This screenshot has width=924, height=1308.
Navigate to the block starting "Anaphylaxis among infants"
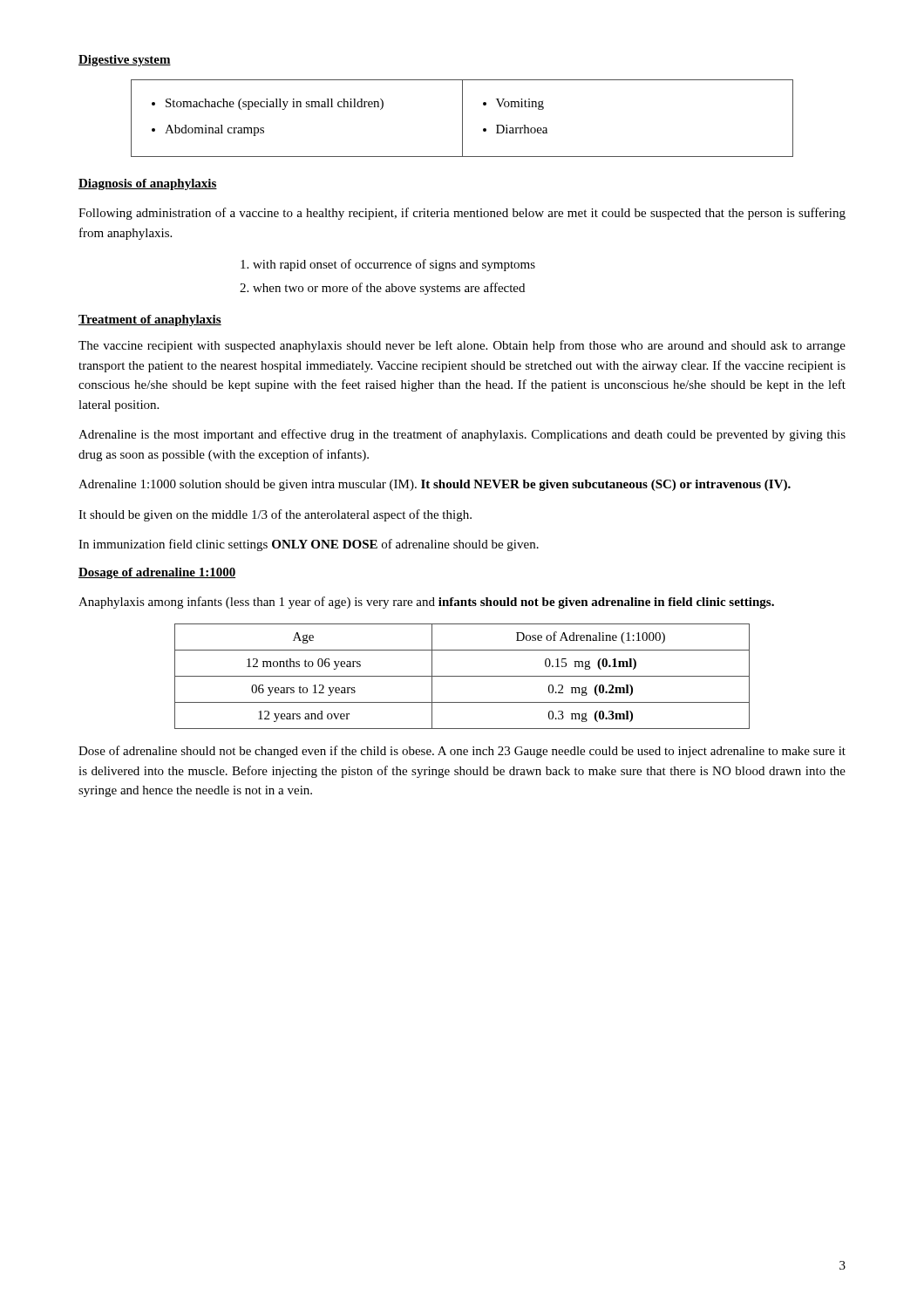(x=426, y=601)
